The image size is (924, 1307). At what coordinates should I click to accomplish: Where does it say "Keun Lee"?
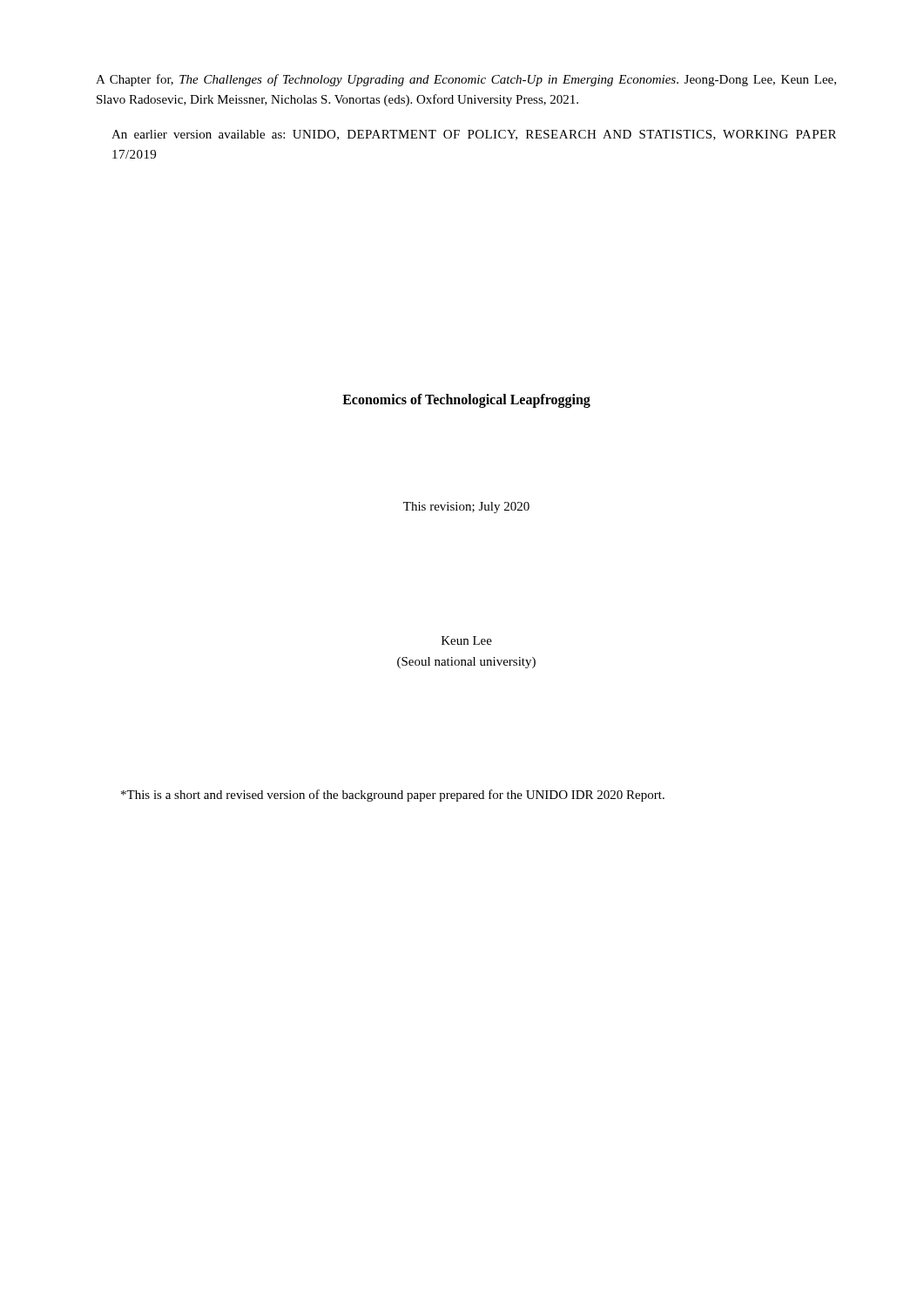pyautogui.click(x=466, y=640)
